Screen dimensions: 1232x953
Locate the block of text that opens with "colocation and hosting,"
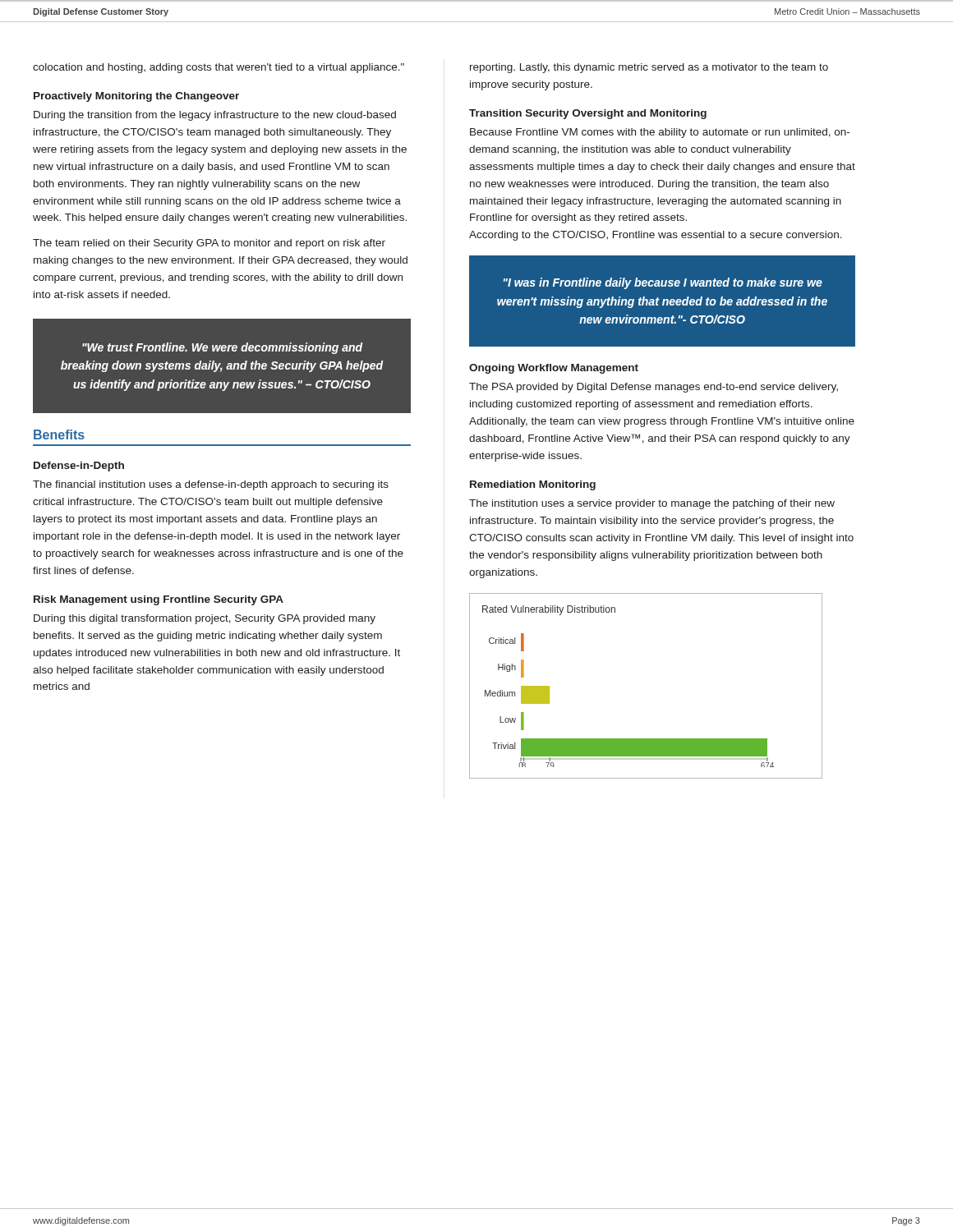222,68
